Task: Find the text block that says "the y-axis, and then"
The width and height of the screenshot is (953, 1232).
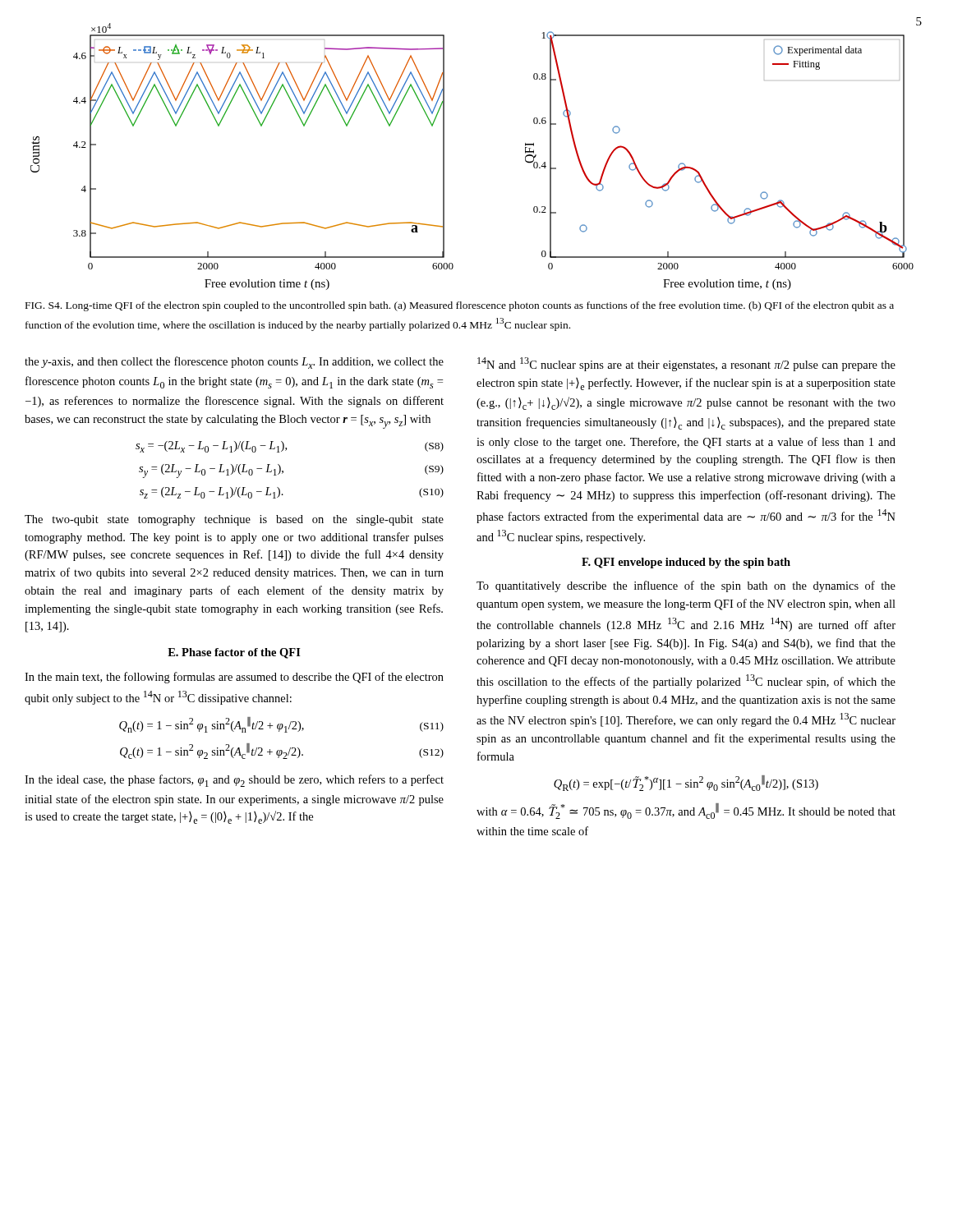Action: click(x=234, y=392)
